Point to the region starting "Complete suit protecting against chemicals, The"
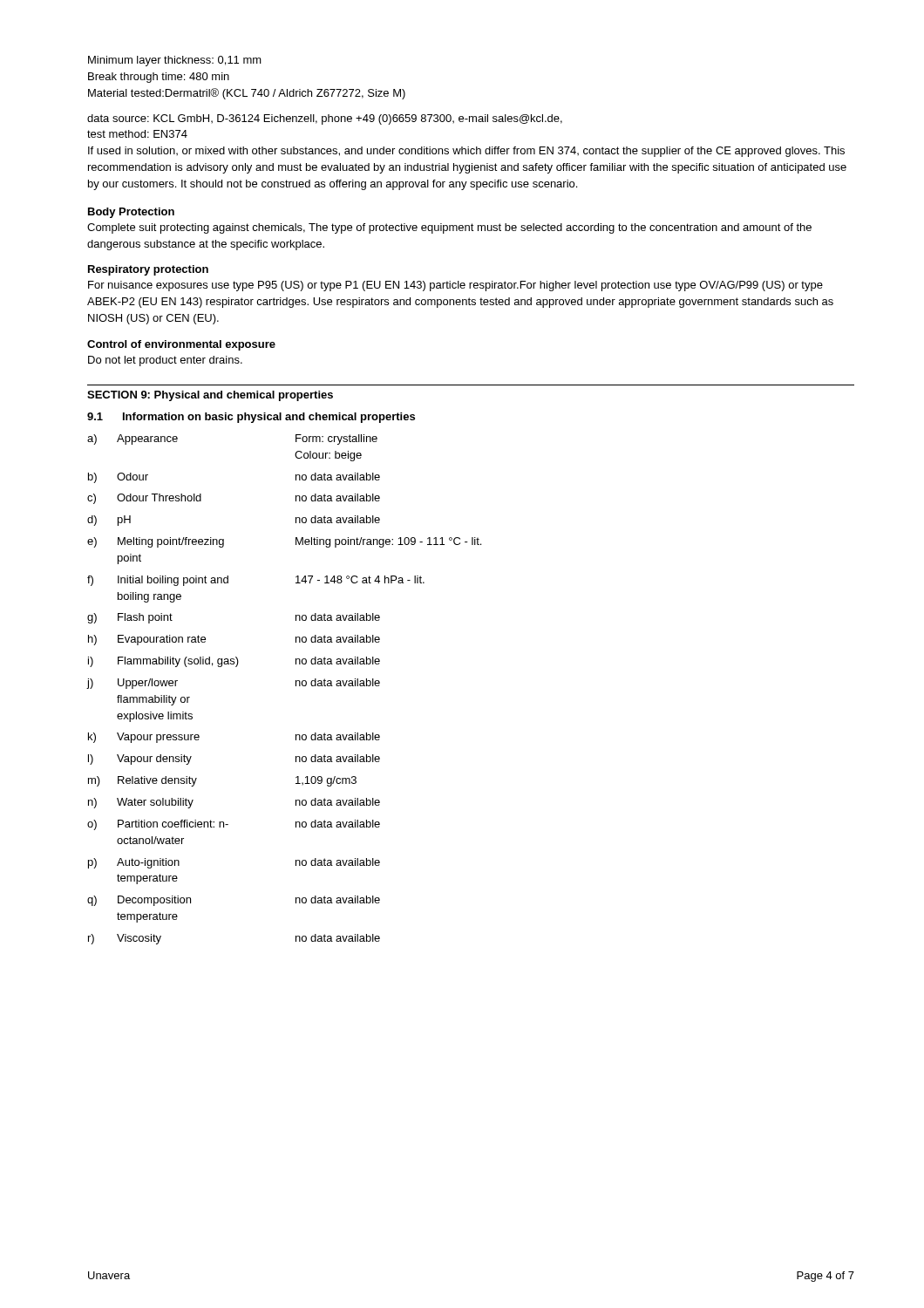 click(450, 235)
